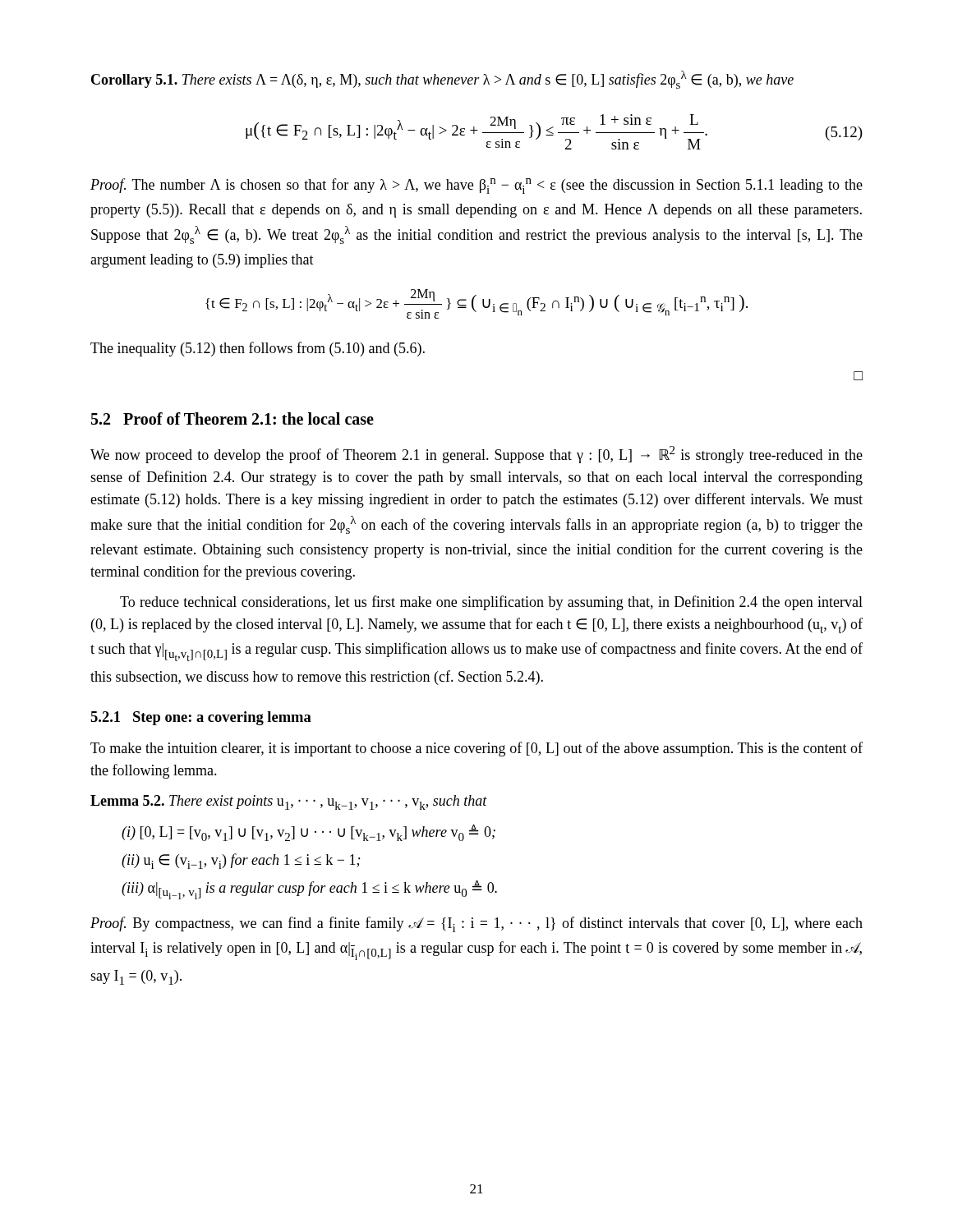Find the block on this page that starts "Corollary 5.1. There exists Λ ="
953x1232 pixels.
tap(442, 79)
